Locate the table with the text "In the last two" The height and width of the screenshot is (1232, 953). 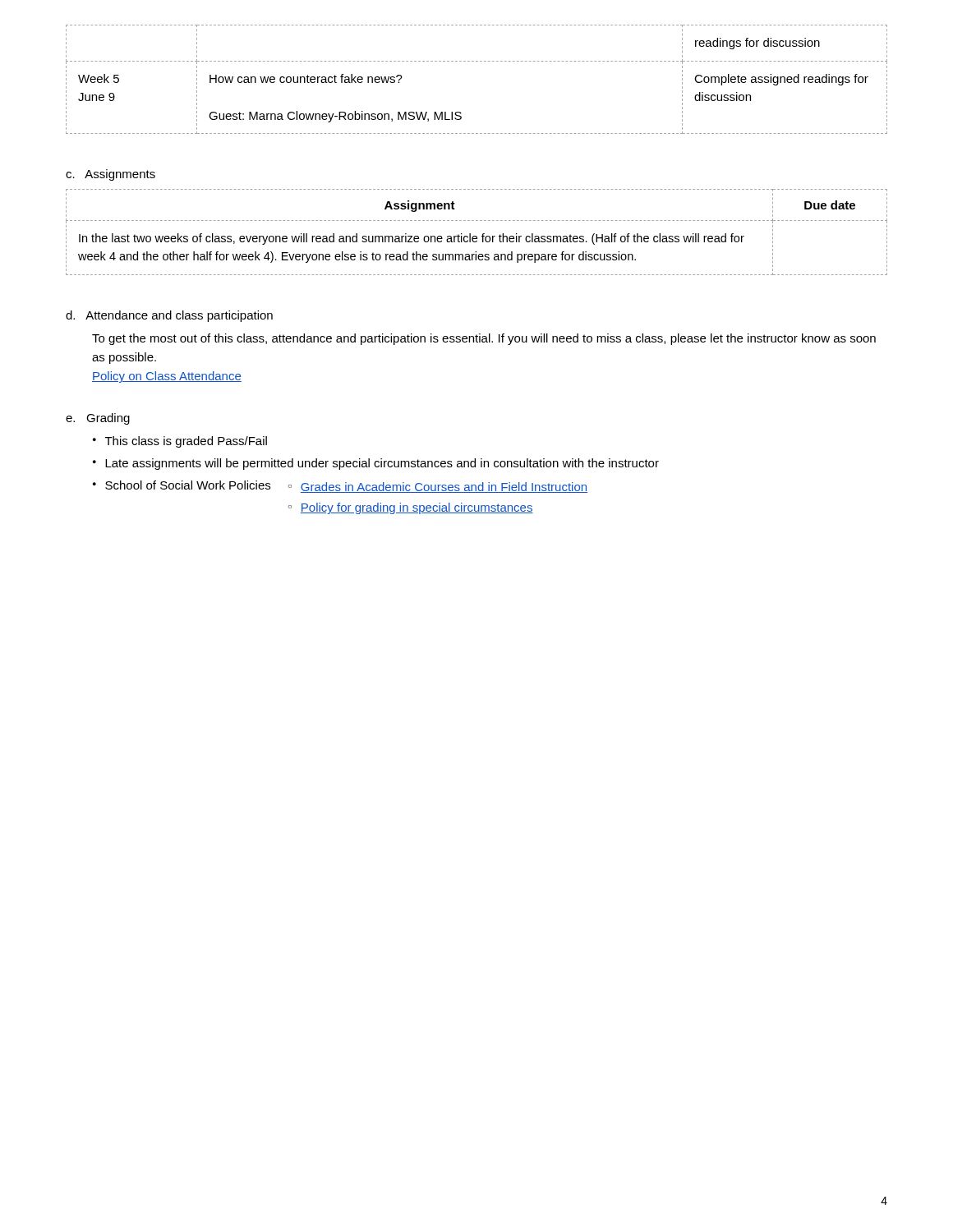click(x=476, y=232)
